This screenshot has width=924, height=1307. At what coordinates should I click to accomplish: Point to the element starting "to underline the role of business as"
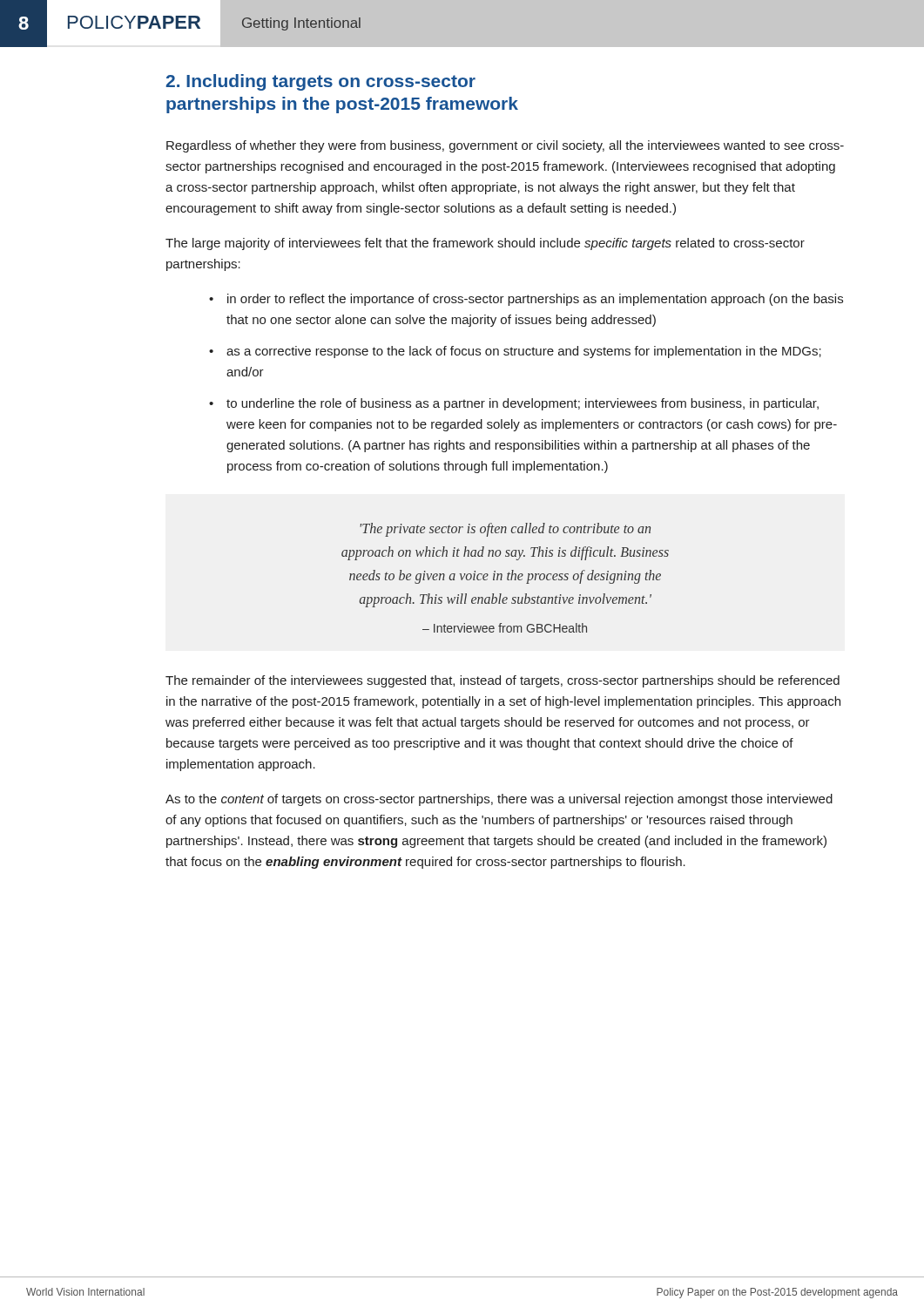point(532,434)
